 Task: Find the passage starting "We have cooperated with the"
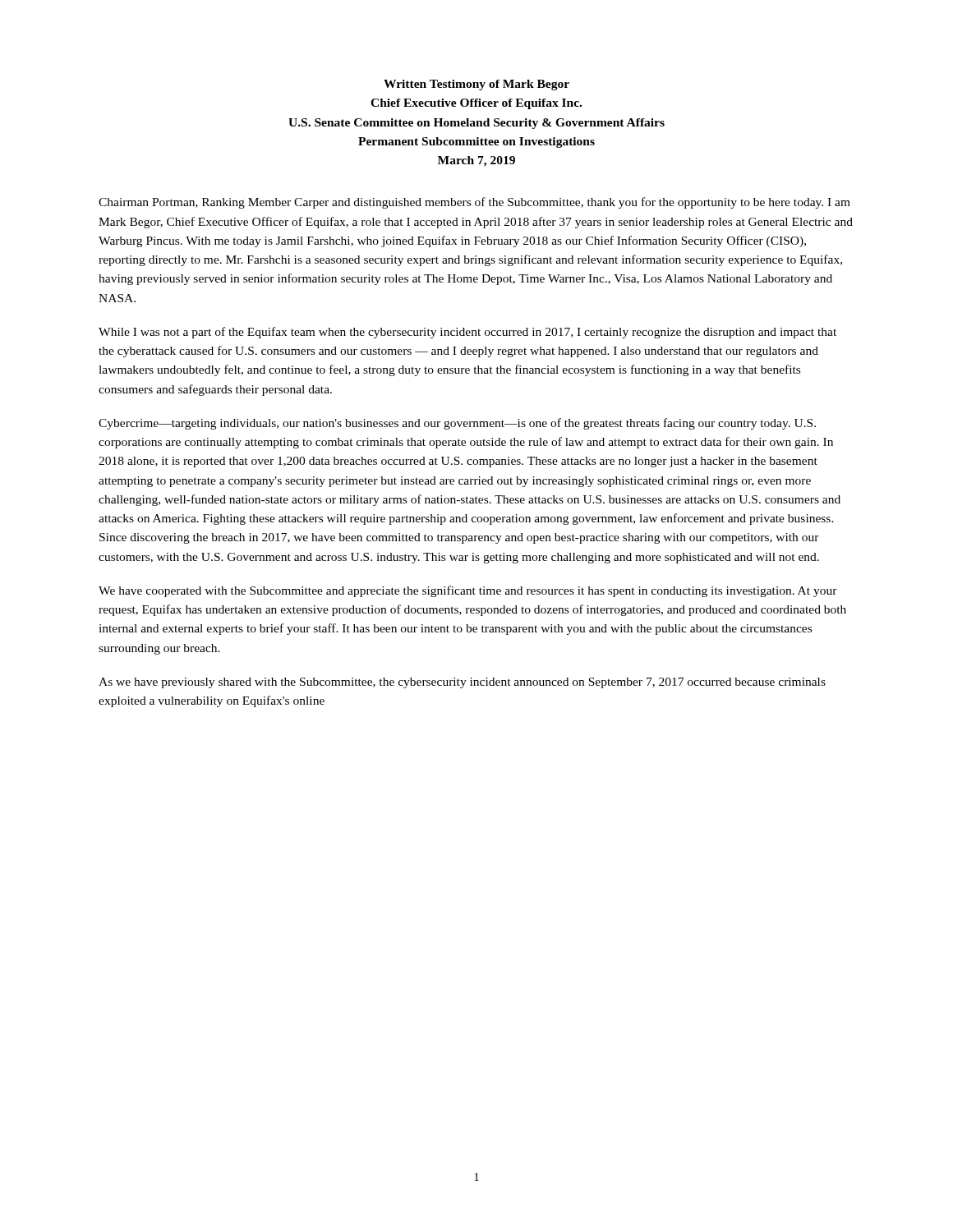[472, 619]
